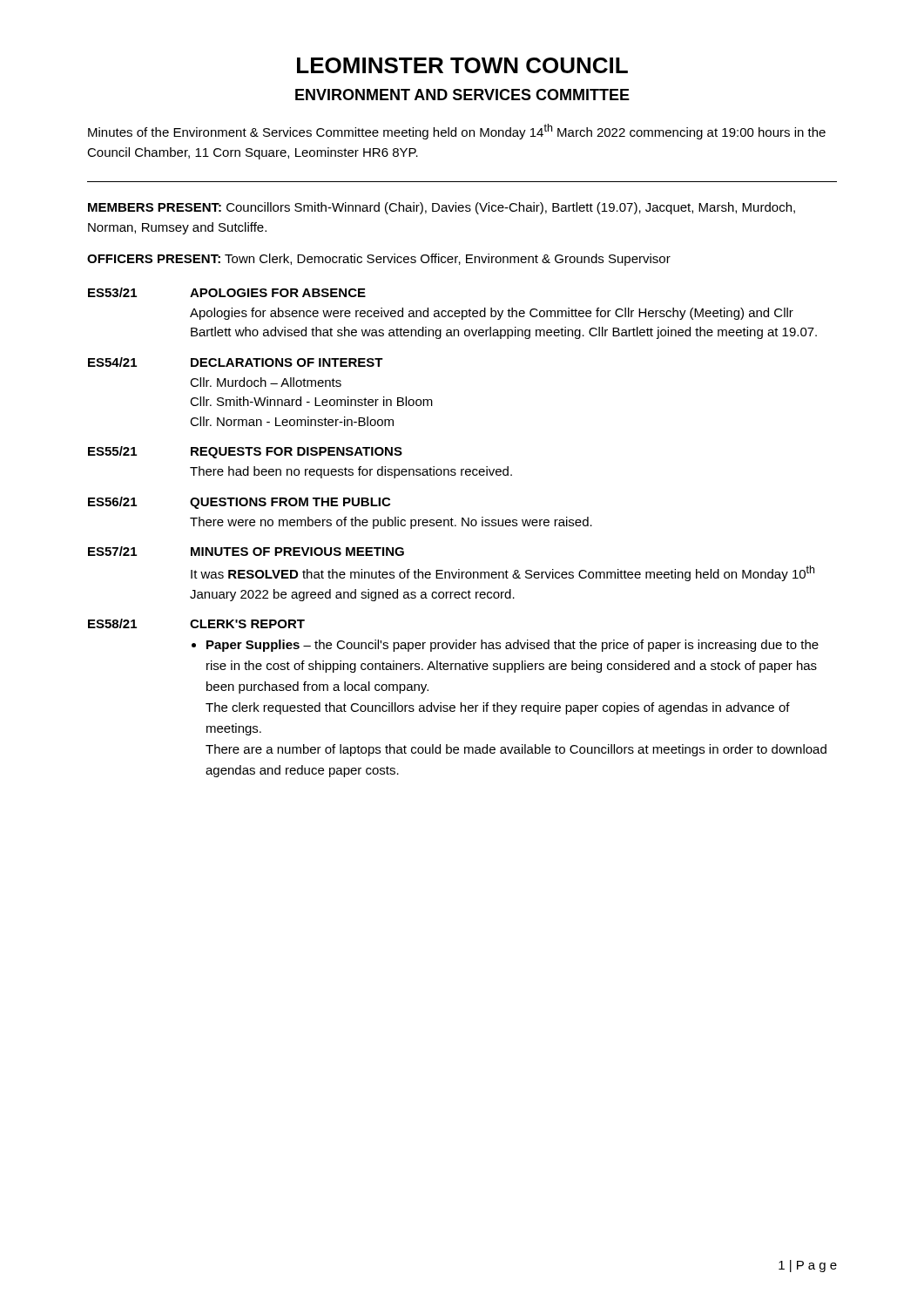Select the element starting "ES56/21 QUESTIONS FROM THE PUBLIC There were no"
The image size is (924, 1307).
tap(462, 513)
